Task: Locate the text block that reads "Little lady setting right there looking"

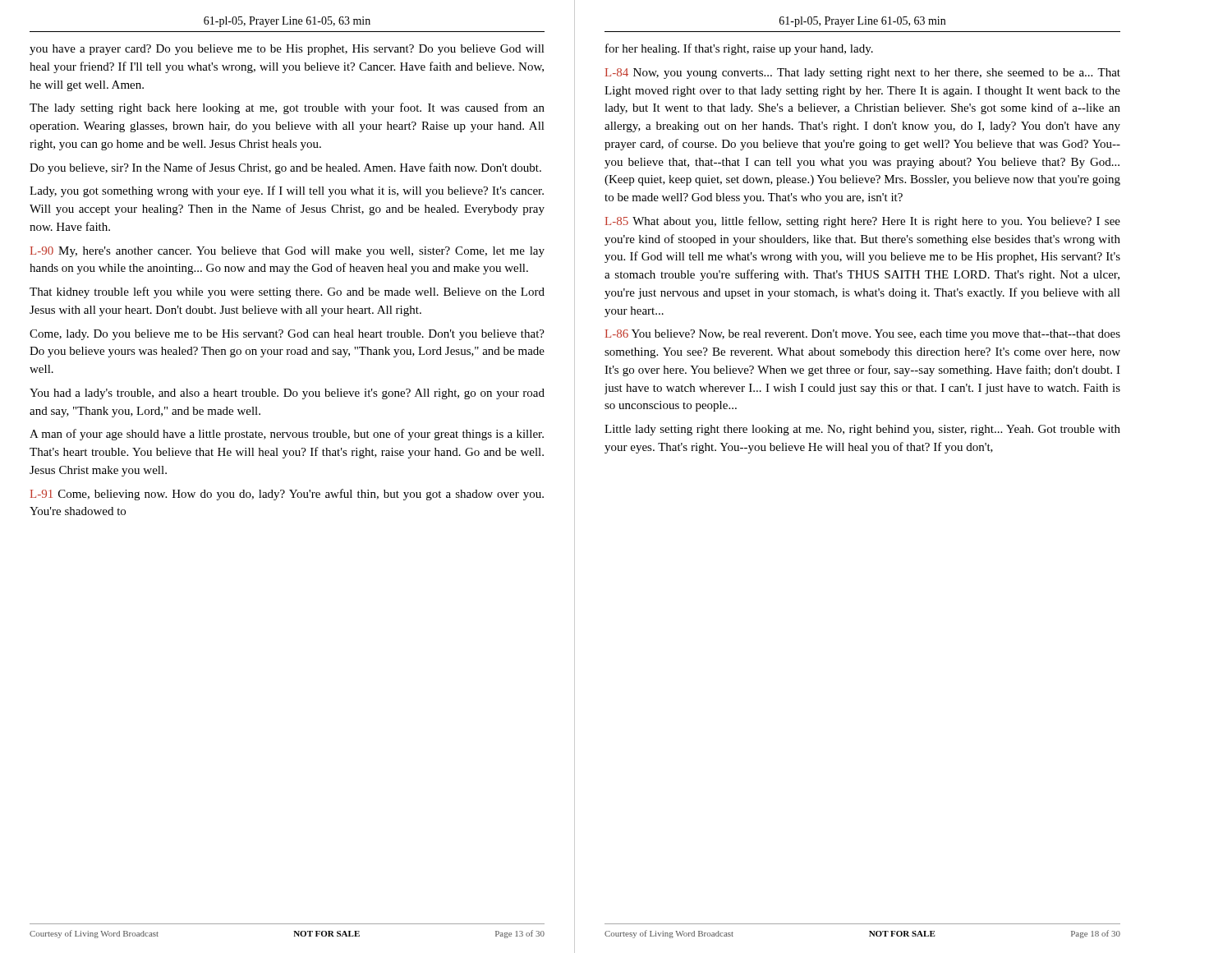Action: [x=862, y=438]
